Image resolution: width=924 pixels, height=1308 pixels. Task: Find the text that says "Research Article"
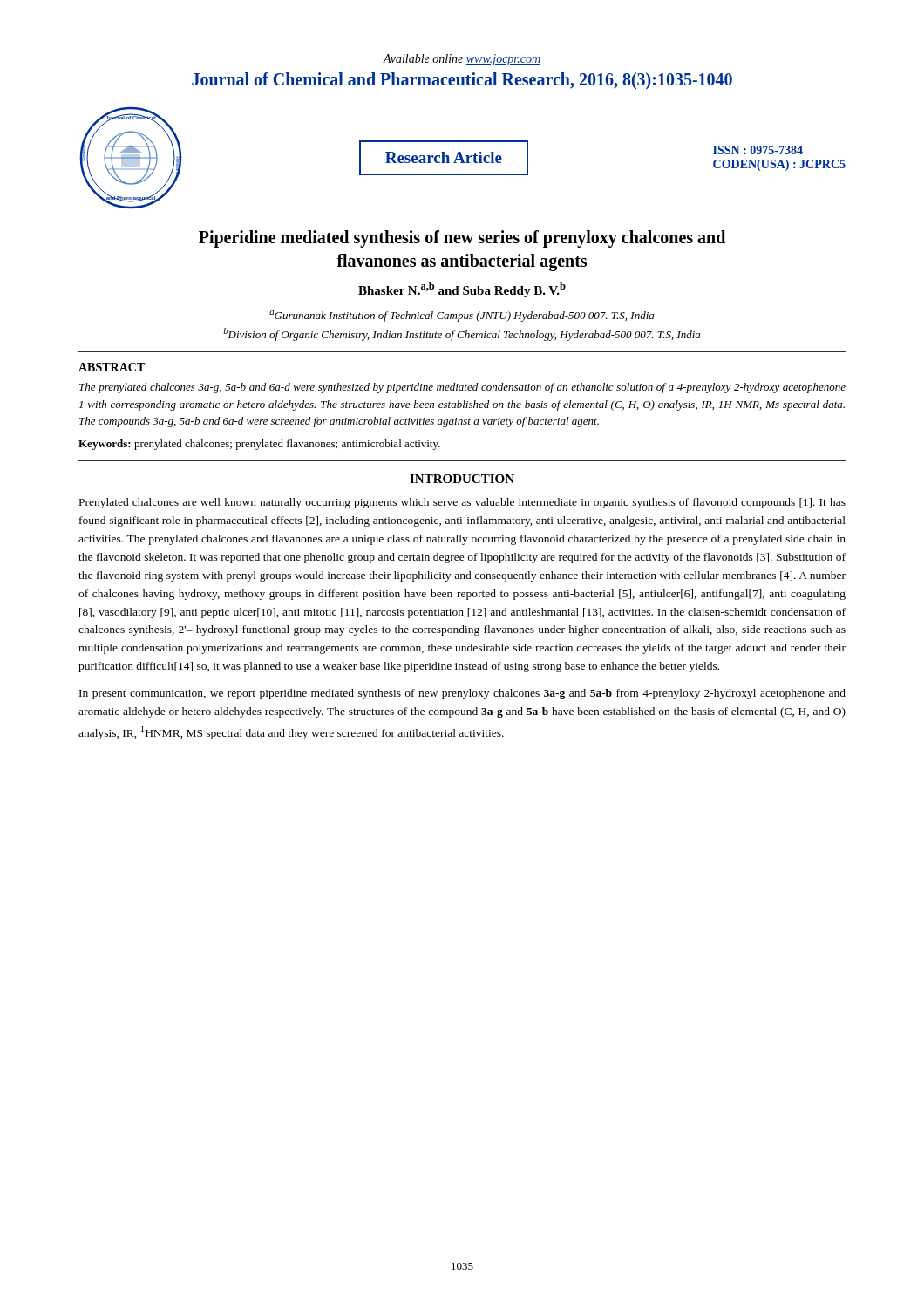(x=444, y=157)
